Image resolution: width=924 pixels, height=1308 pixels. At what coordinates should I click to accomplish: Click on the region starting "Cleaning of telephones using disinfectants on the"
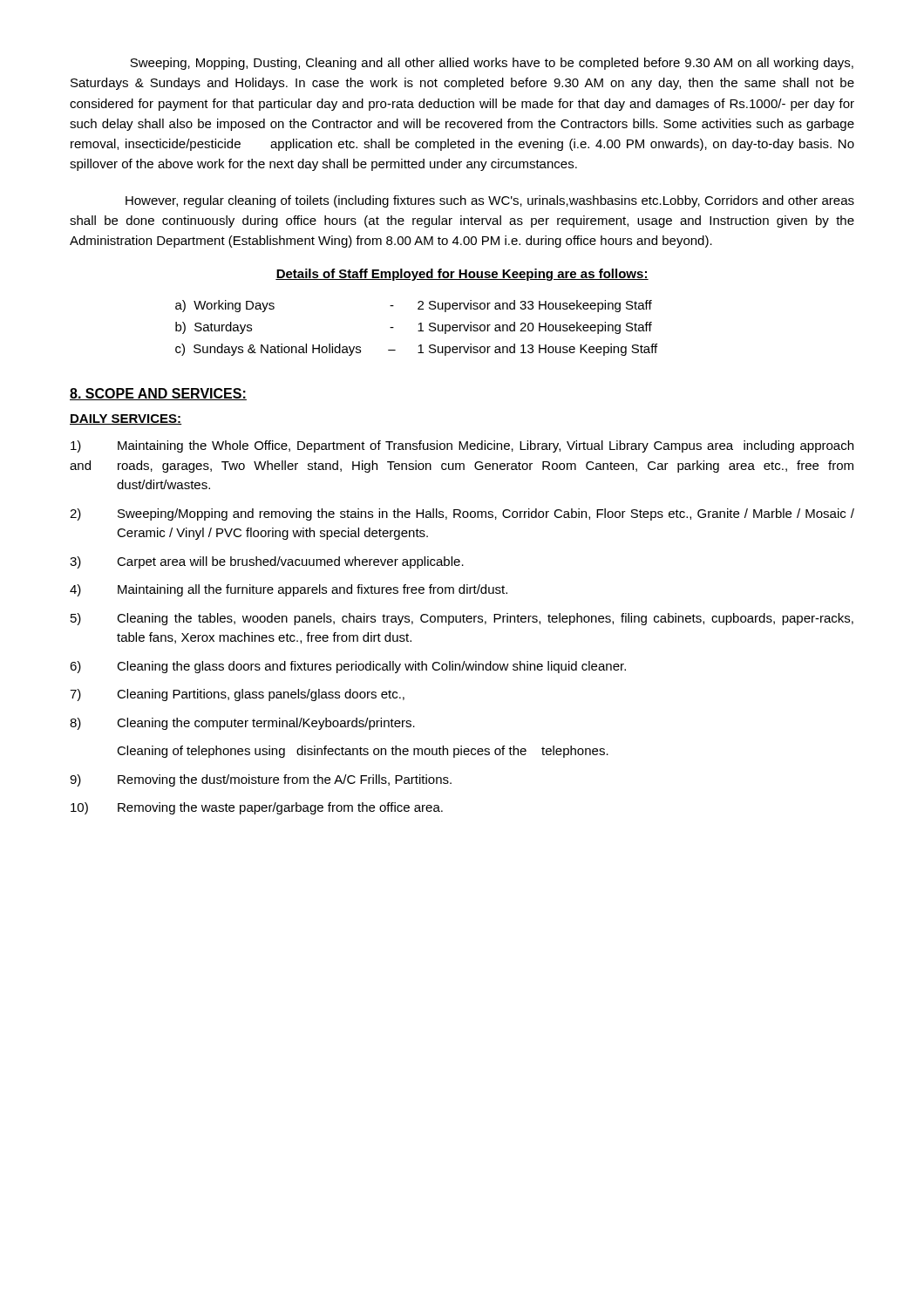363,751
